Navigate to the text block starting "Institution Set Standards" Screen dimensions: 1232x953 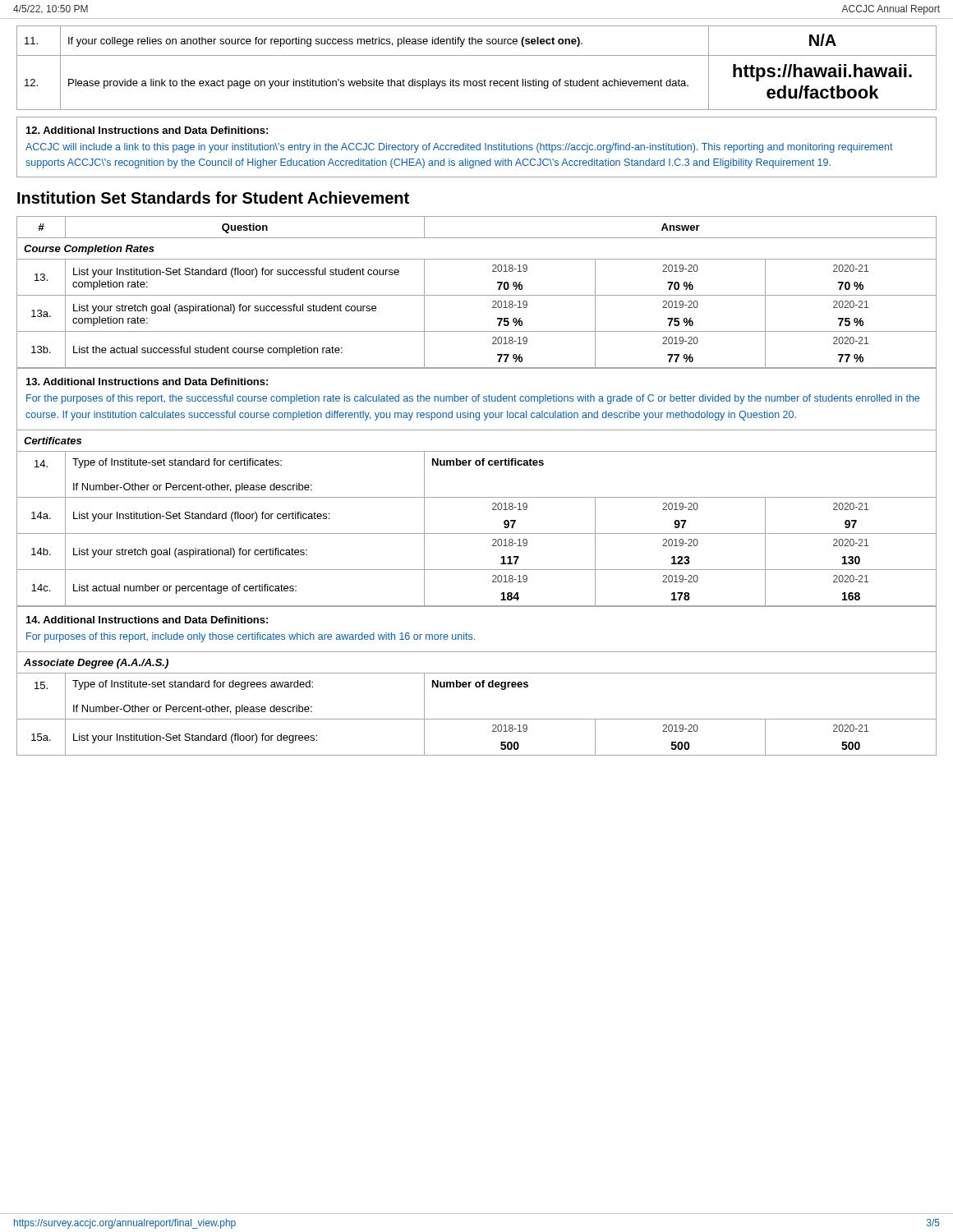click(x=213, y=198)
